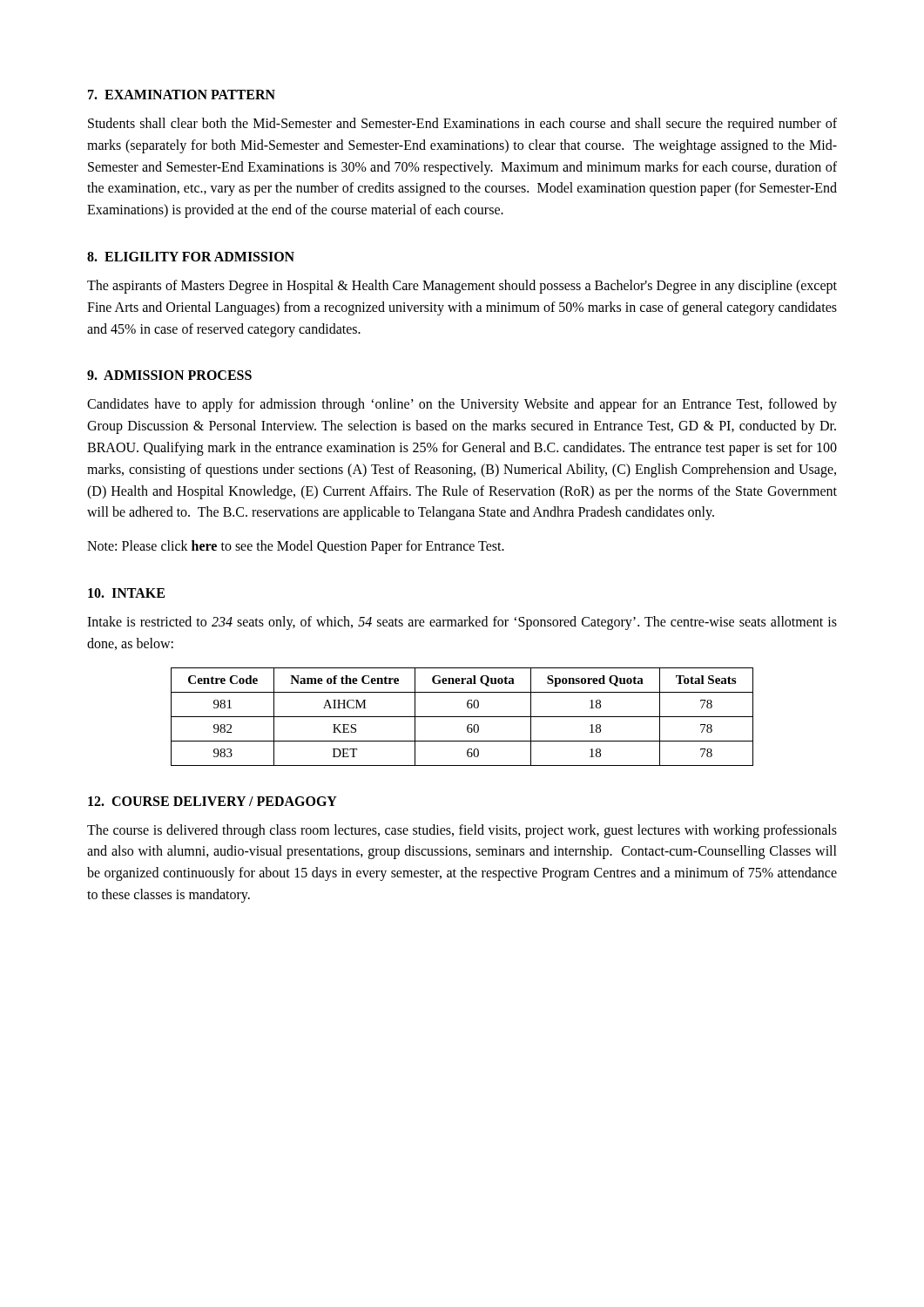Image resolution: width=924 pixels, height=1307 pixels.
Task: Find "8. ELIGILITY FOR ADMISSION" on this page
Action: tap(191, 257)
